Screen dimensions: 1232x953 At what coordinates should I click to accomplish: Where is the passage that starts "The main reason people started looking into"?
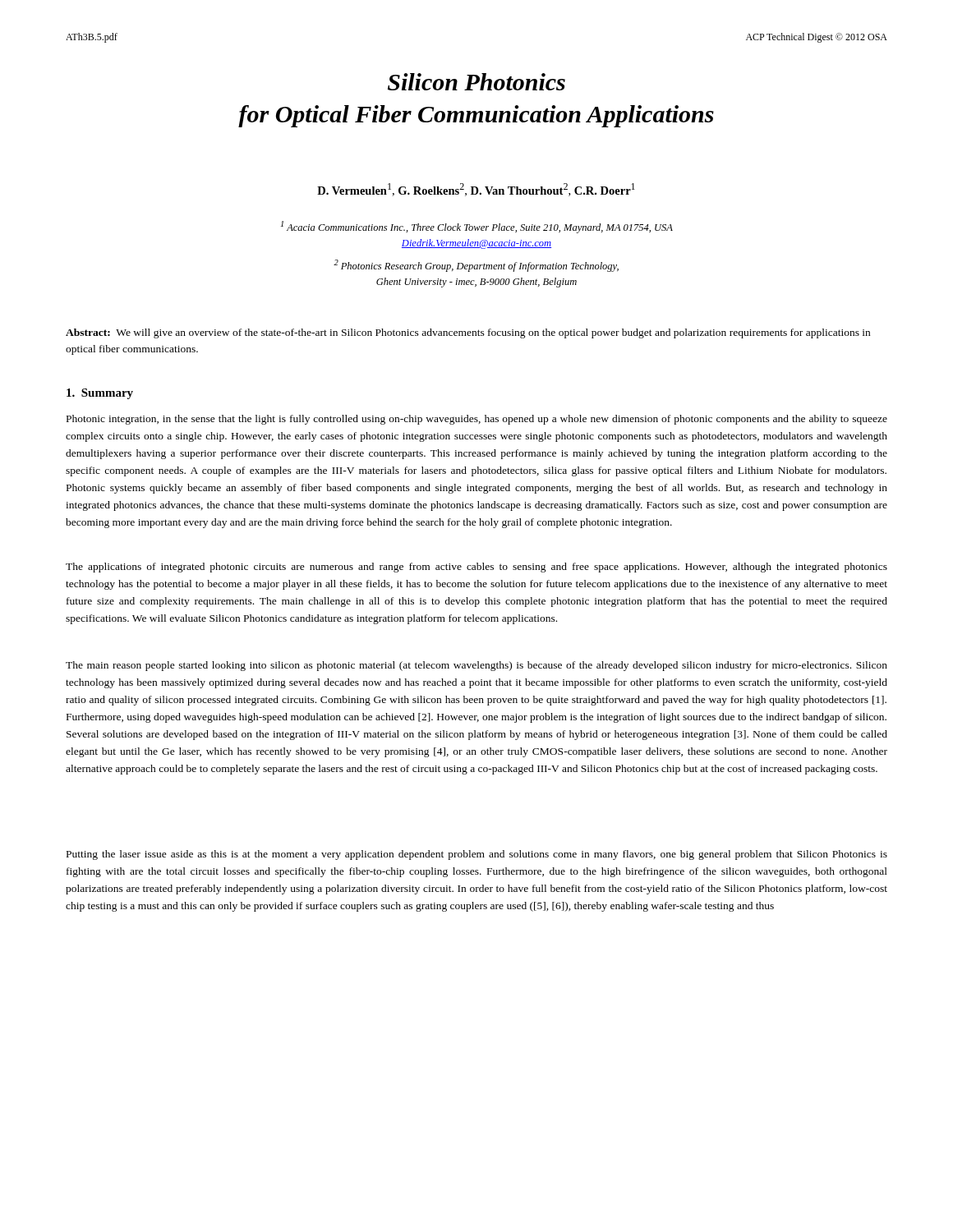click(476, 716)
